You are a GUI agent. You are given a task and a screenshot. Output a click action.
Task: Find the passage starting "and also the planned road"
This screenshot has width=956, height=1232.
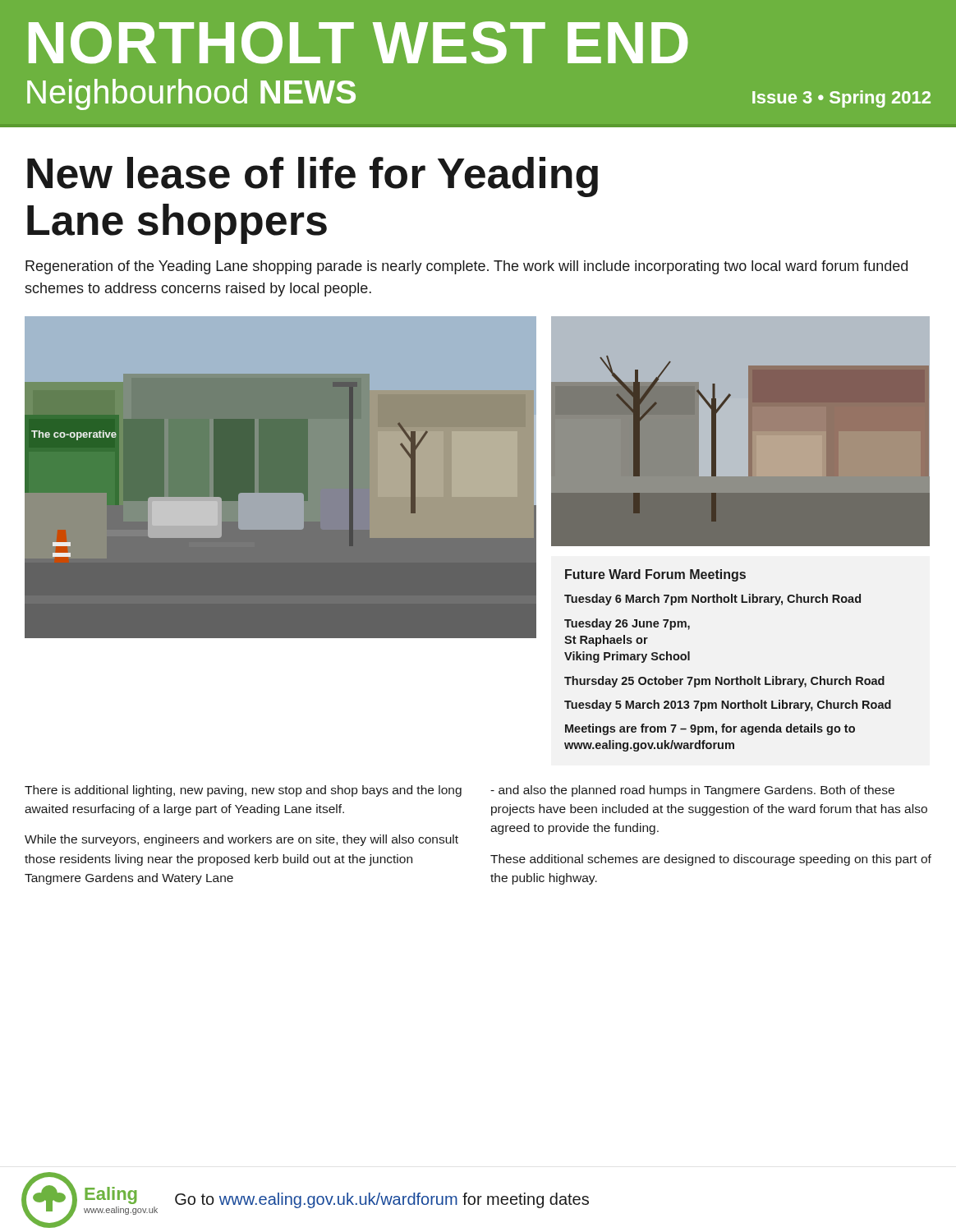tap(692, 791)
